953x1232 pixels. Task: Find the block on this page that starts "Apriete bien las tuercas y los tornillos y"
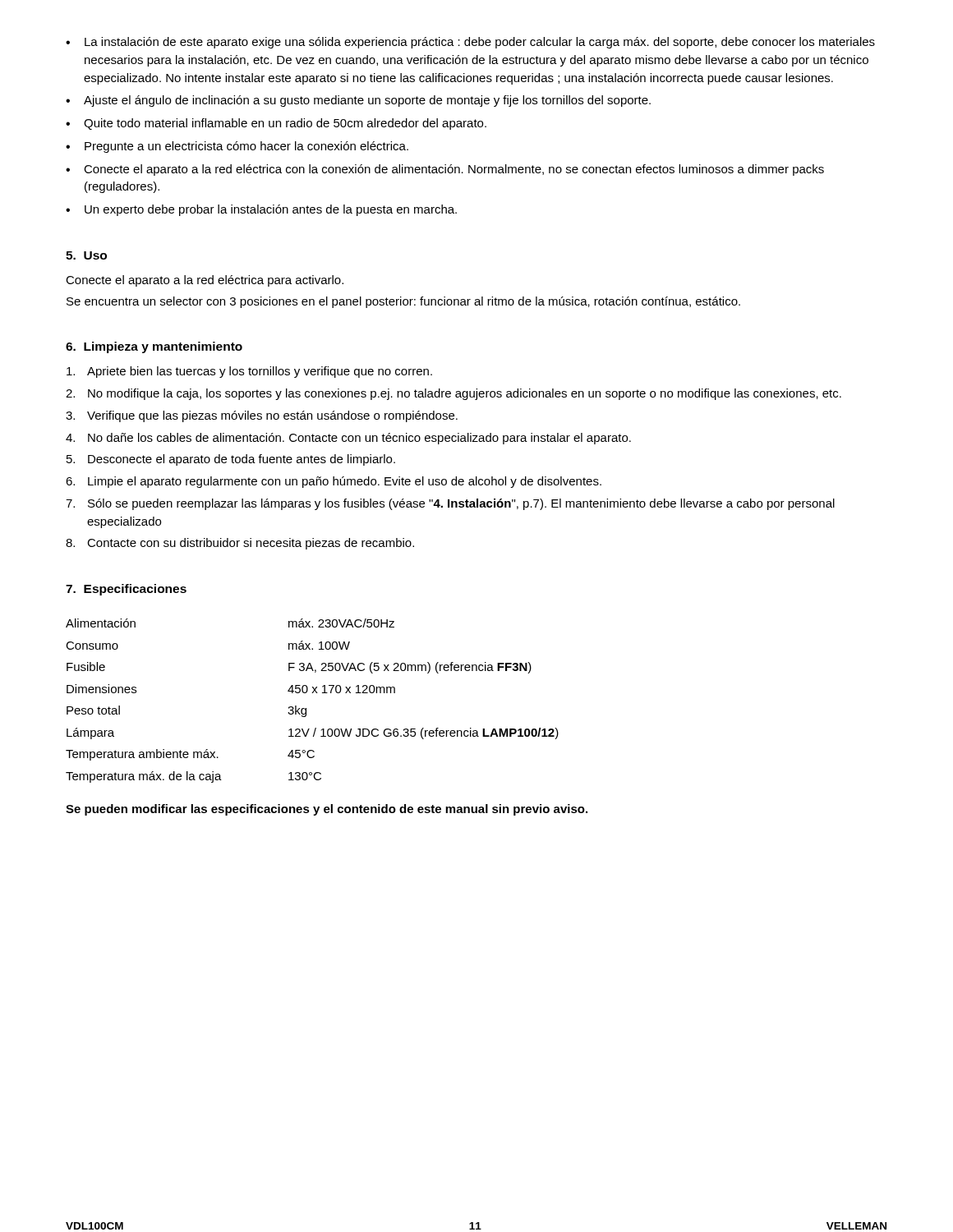click(x=249, y=371)
